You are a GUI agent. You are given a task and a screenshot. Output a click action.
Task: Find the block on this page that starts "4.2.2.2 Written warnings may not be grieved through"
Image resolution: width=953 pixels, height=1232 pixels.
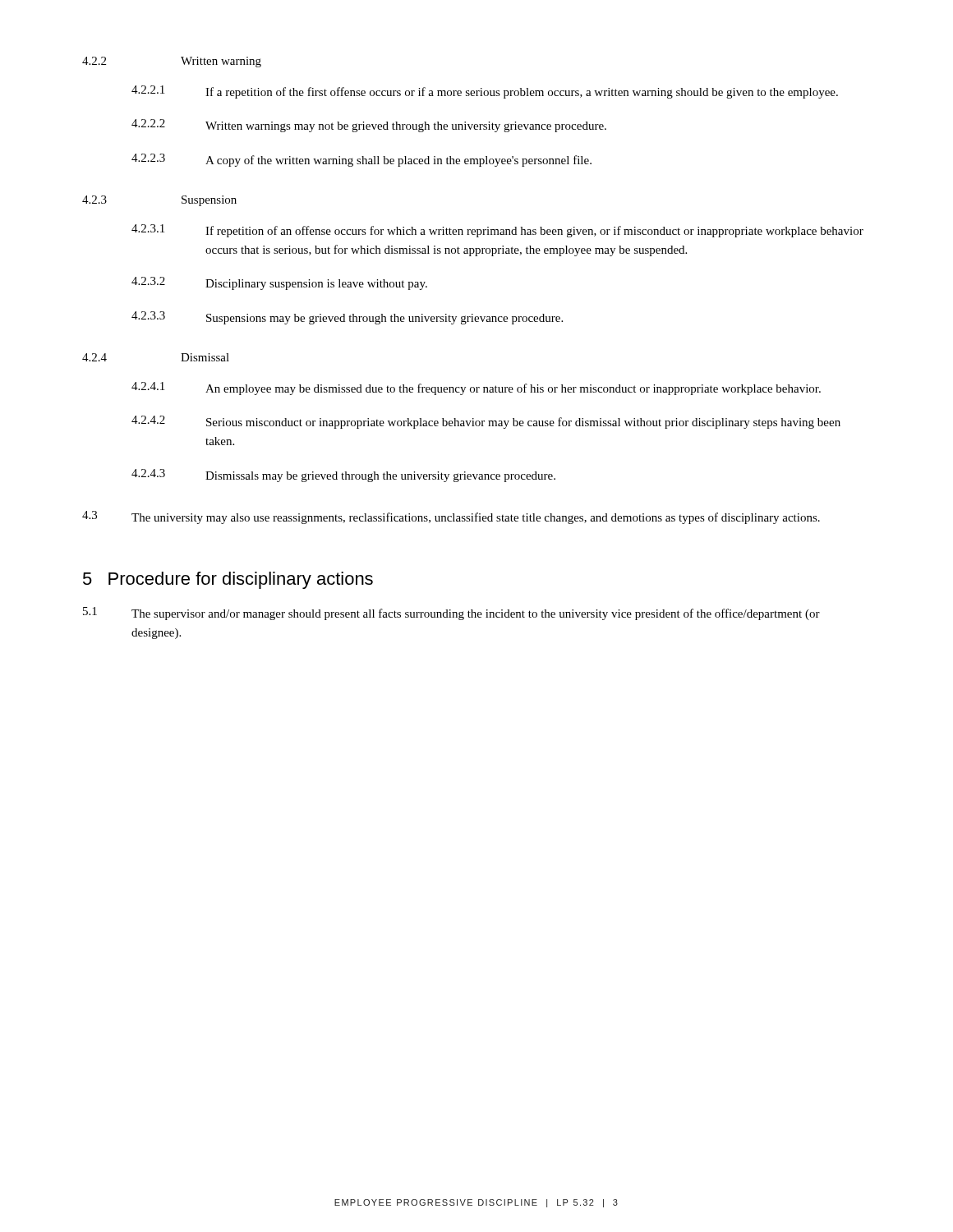click(369, 126)
